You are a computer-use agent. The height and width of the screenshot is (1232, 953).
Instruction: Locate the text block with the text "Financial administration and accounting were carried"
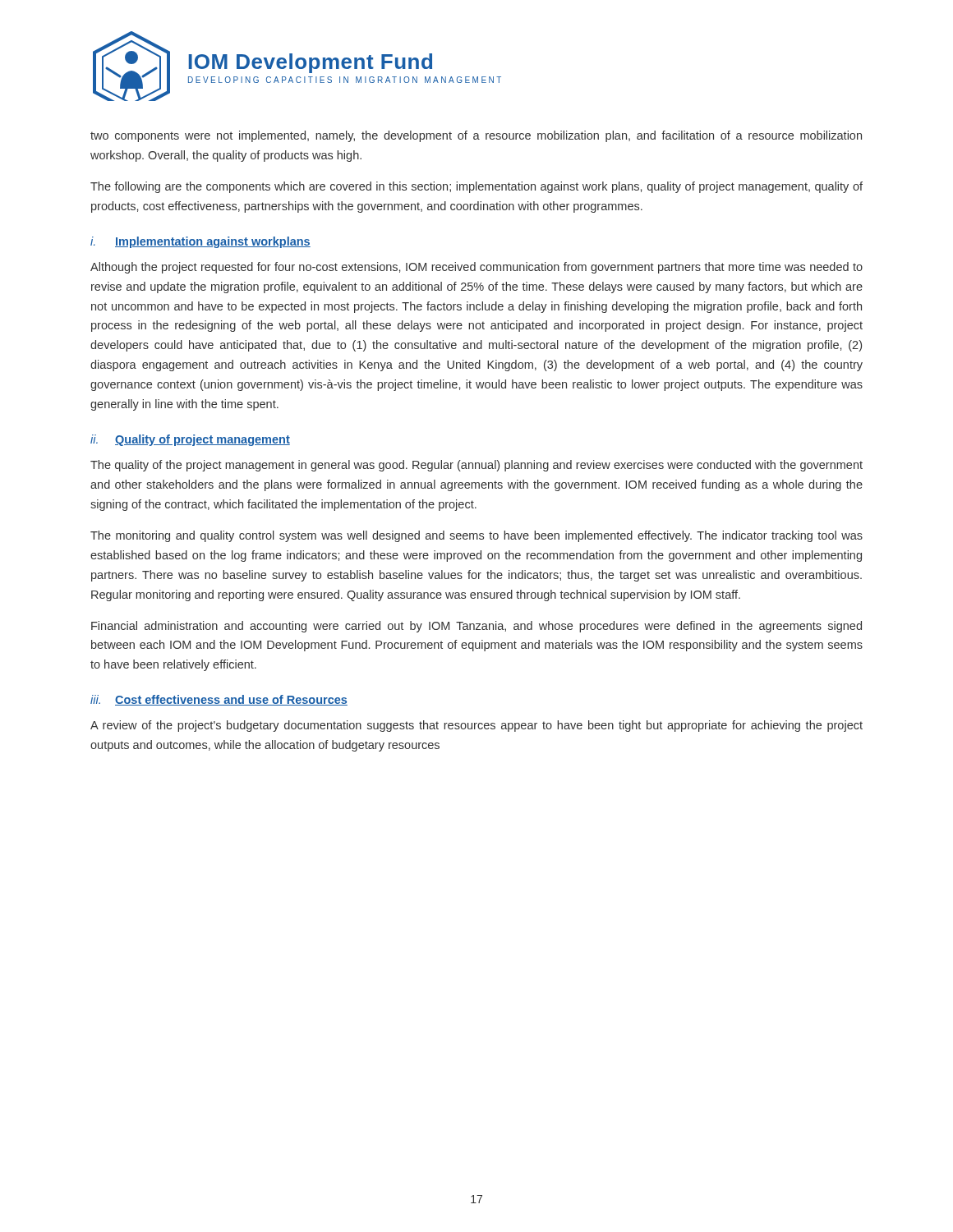coord(476,645)
